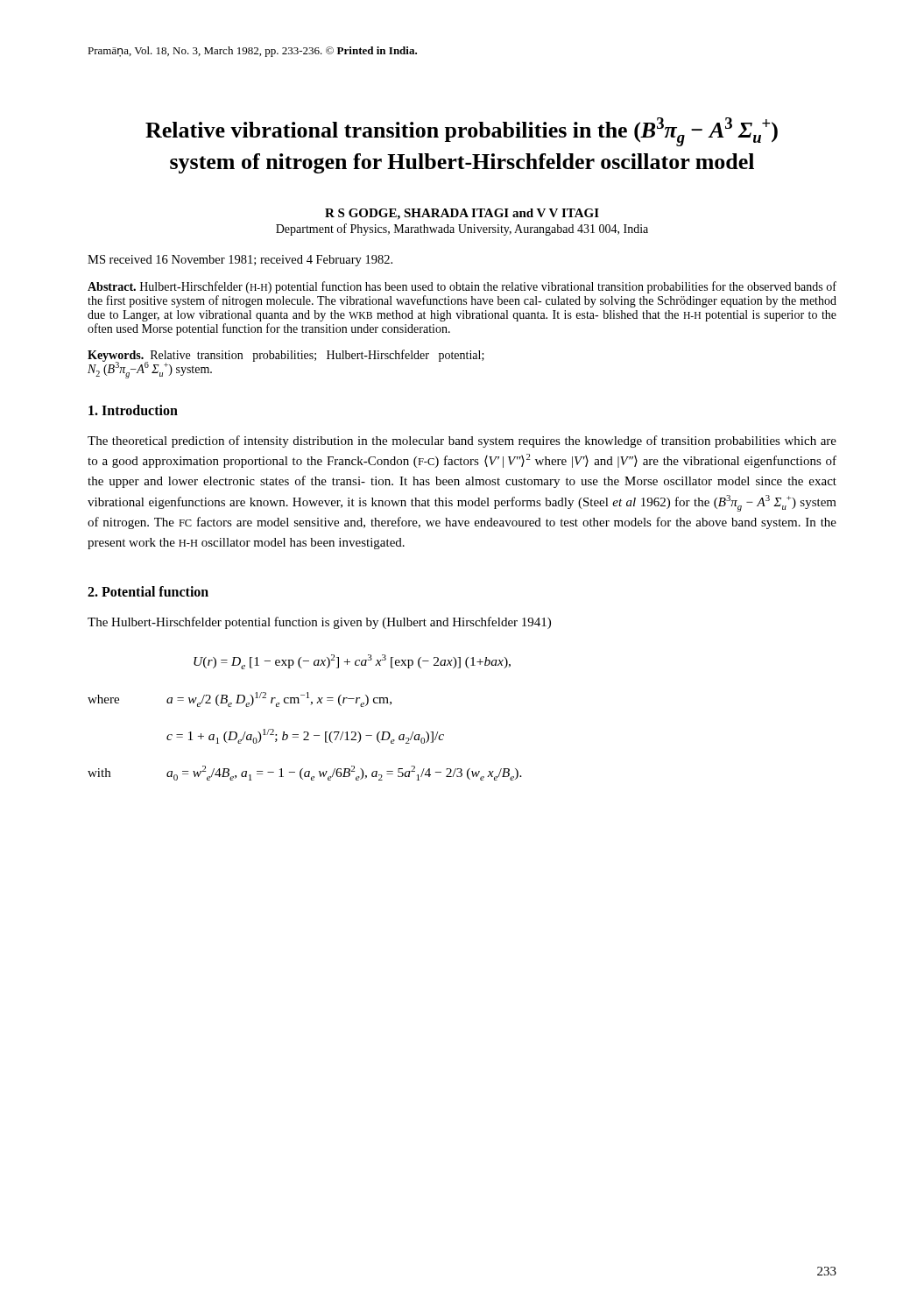Click the passage that begins "The theoretical prediction of intensity distribution"

[462, 491]
